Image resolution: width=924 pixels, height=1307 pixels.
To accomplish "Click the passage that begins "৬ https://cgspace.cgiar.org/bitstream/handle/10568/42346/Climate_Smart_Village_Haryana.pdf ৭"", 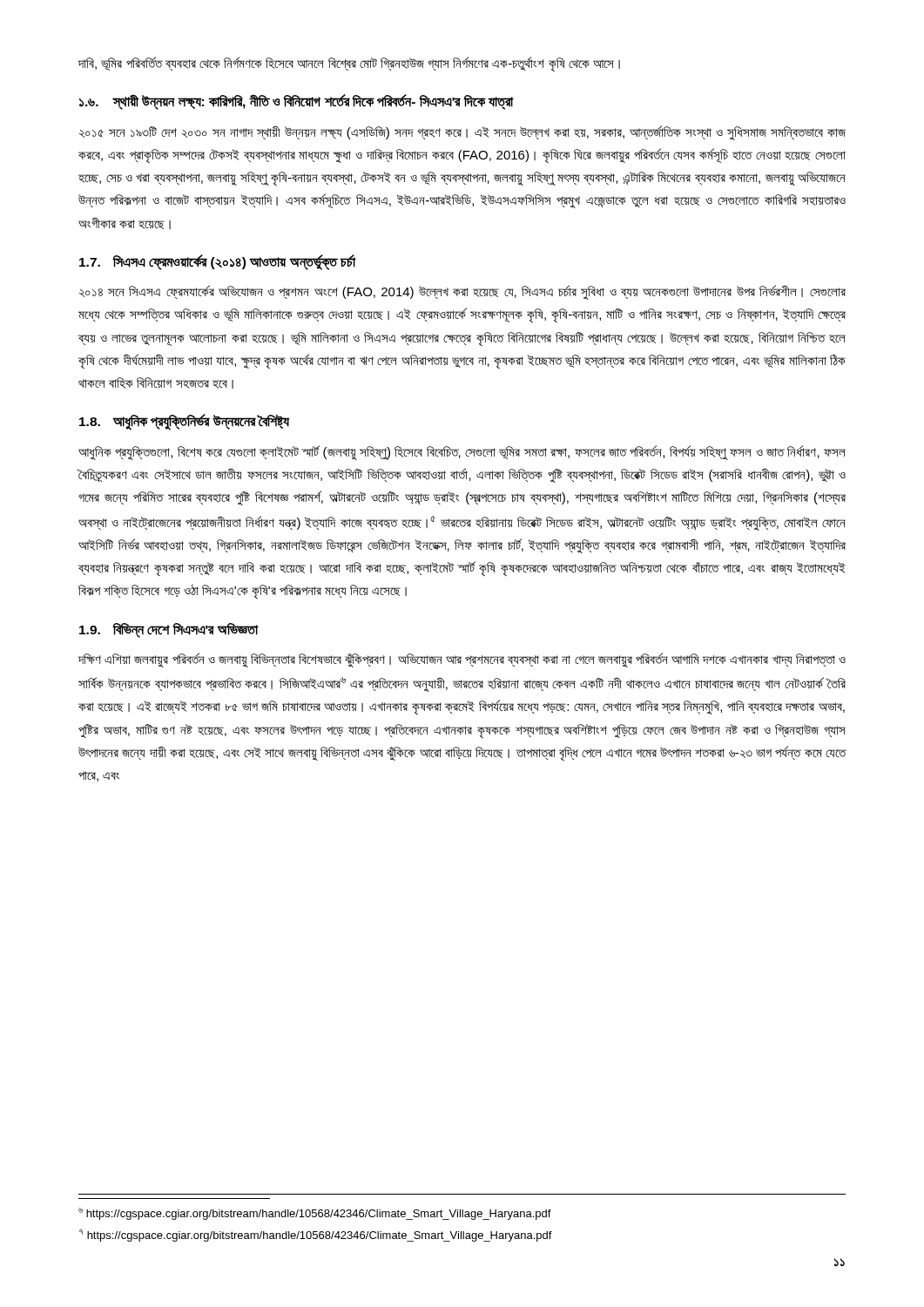I will click(462, 1221).
